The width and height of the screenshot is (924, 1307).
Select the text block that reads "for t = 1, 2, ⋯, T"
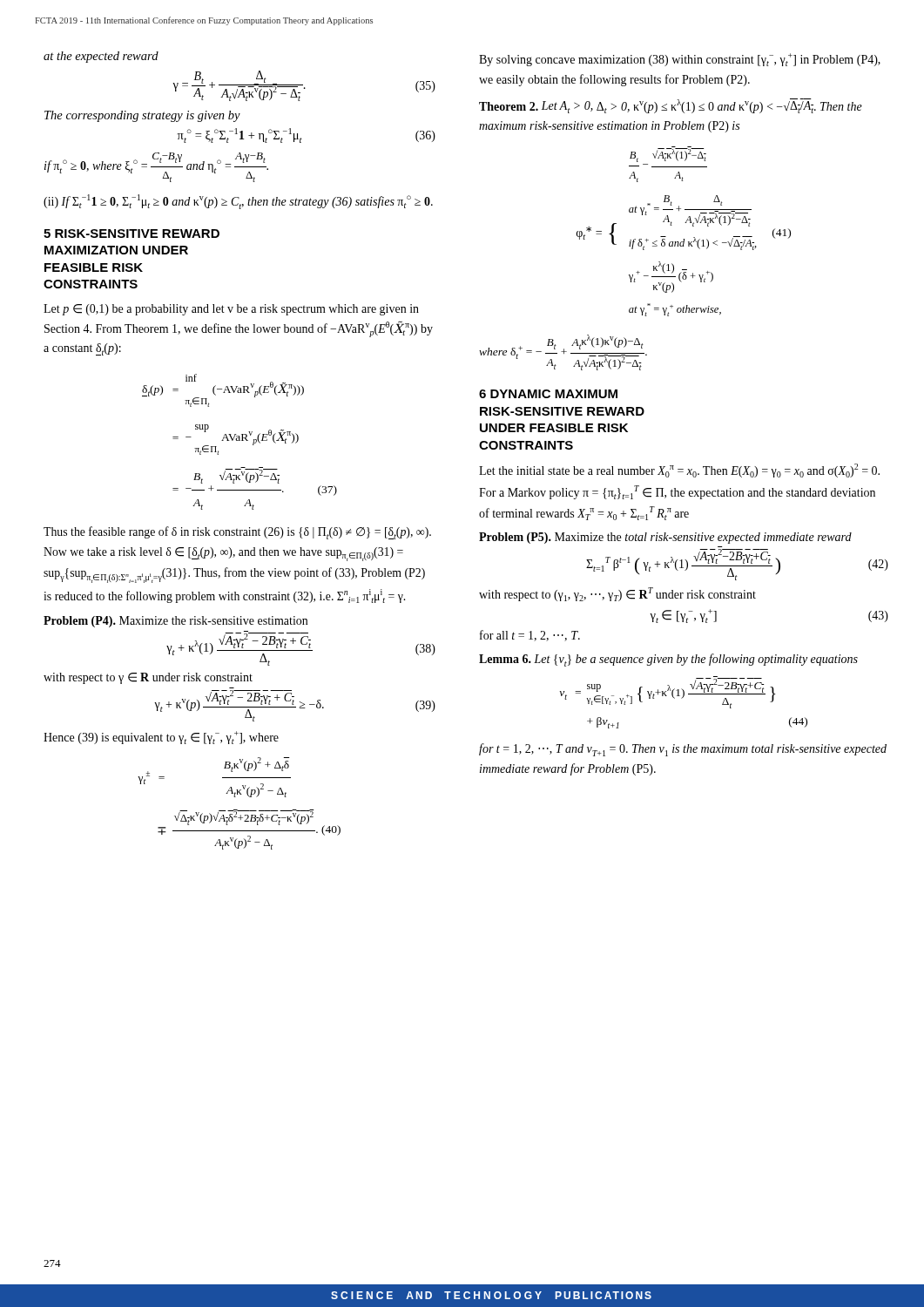(x=683, y=759)
